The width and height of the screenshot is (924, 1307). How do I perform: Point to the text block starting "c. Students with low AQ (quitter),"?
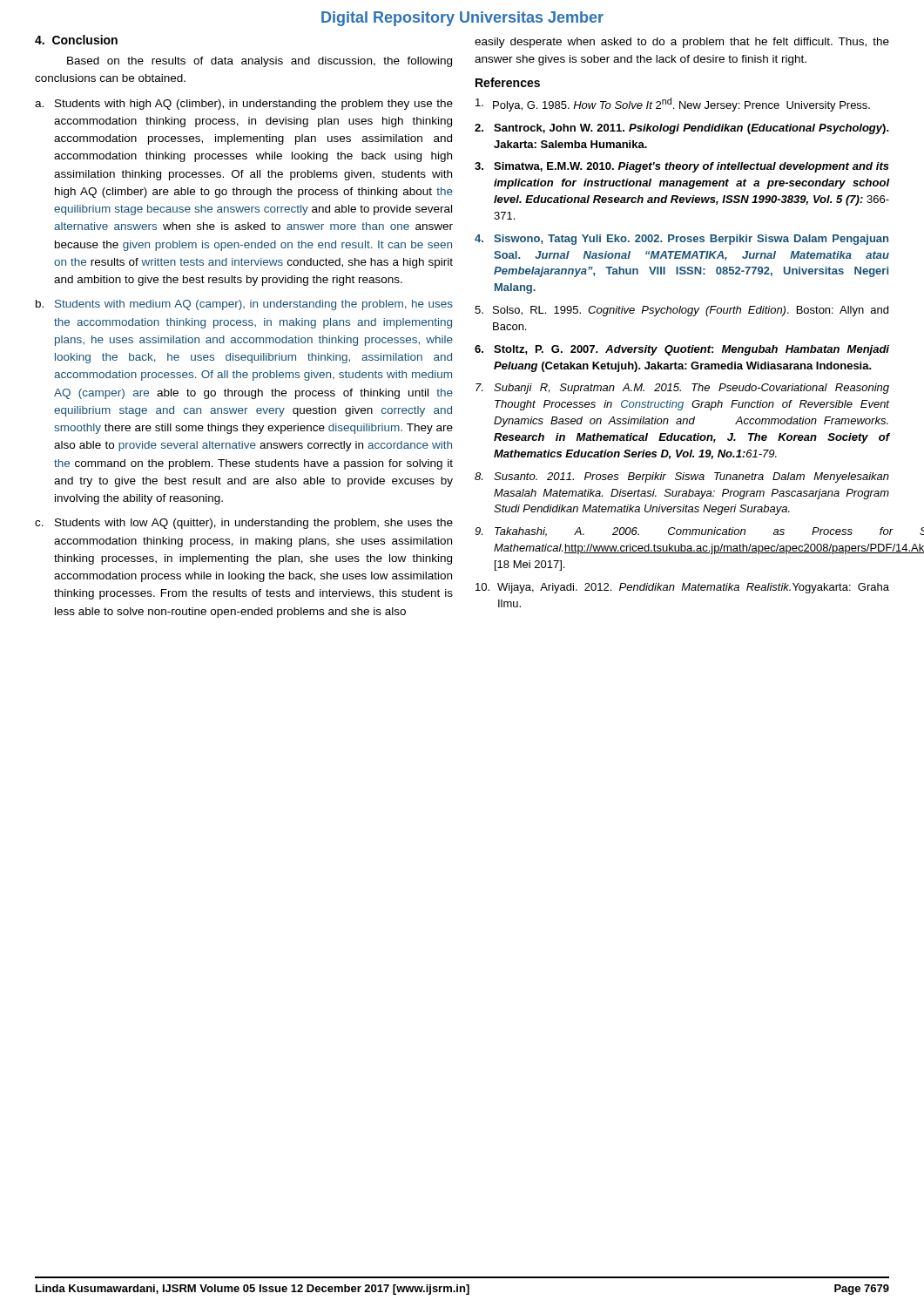click(244, 567)
